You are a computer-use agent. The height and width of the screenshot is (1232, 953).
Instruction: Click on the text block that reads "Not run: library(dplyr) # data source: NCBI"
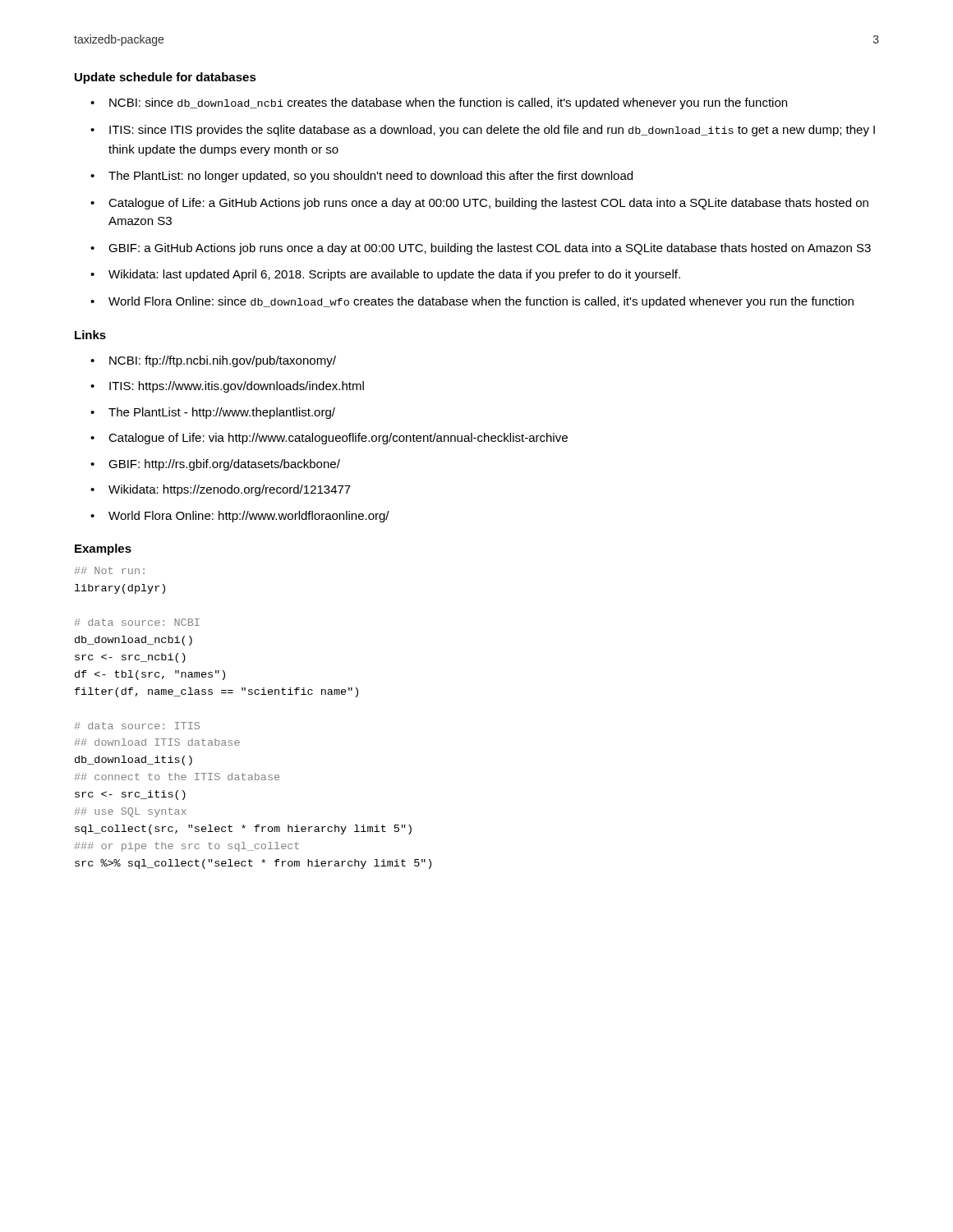tap(110, 570)
